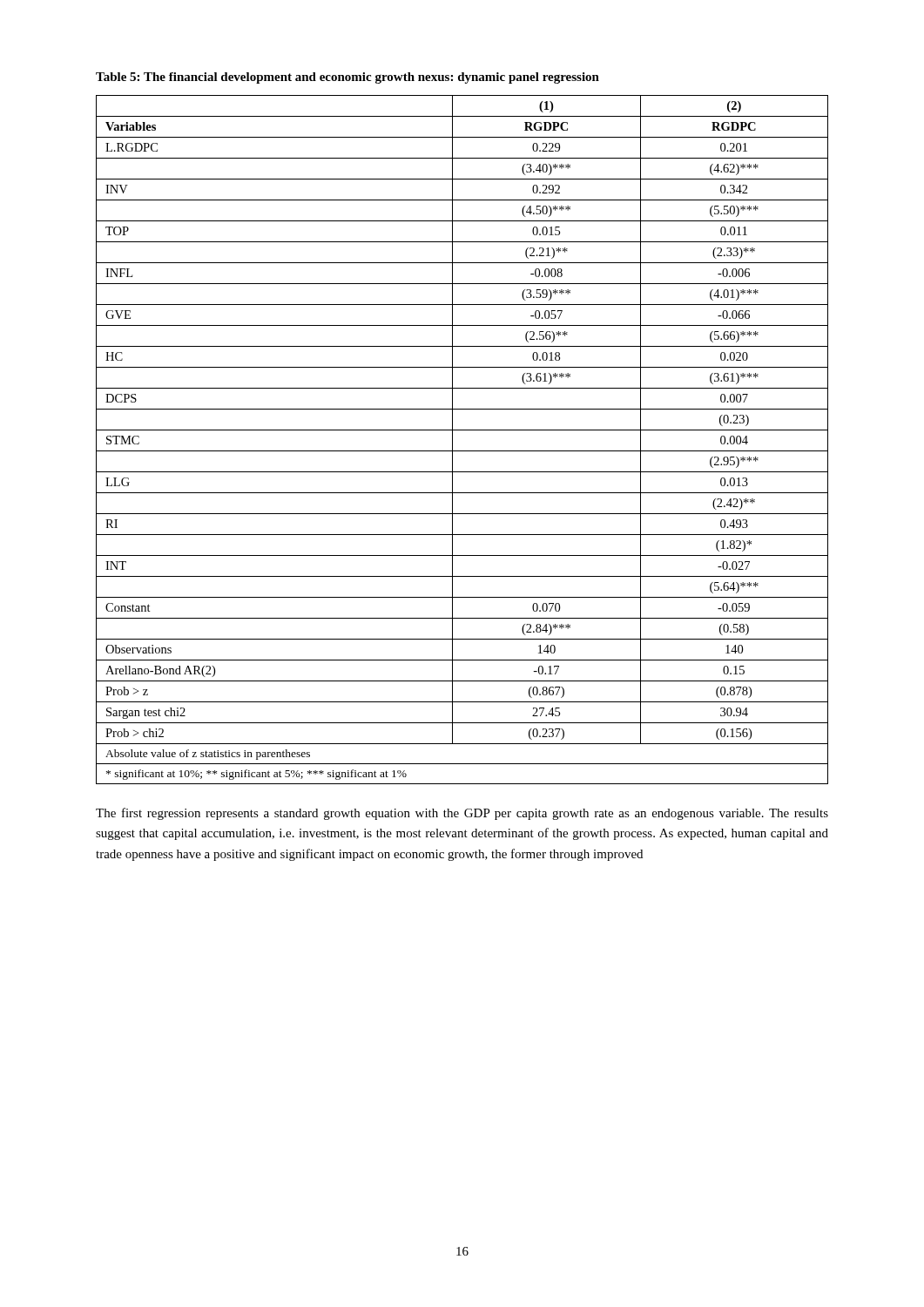This screenshot has height=1307, width=924.
Task: Click the caption that begins "Table 5: The financial development"
Action: (347, 77)
